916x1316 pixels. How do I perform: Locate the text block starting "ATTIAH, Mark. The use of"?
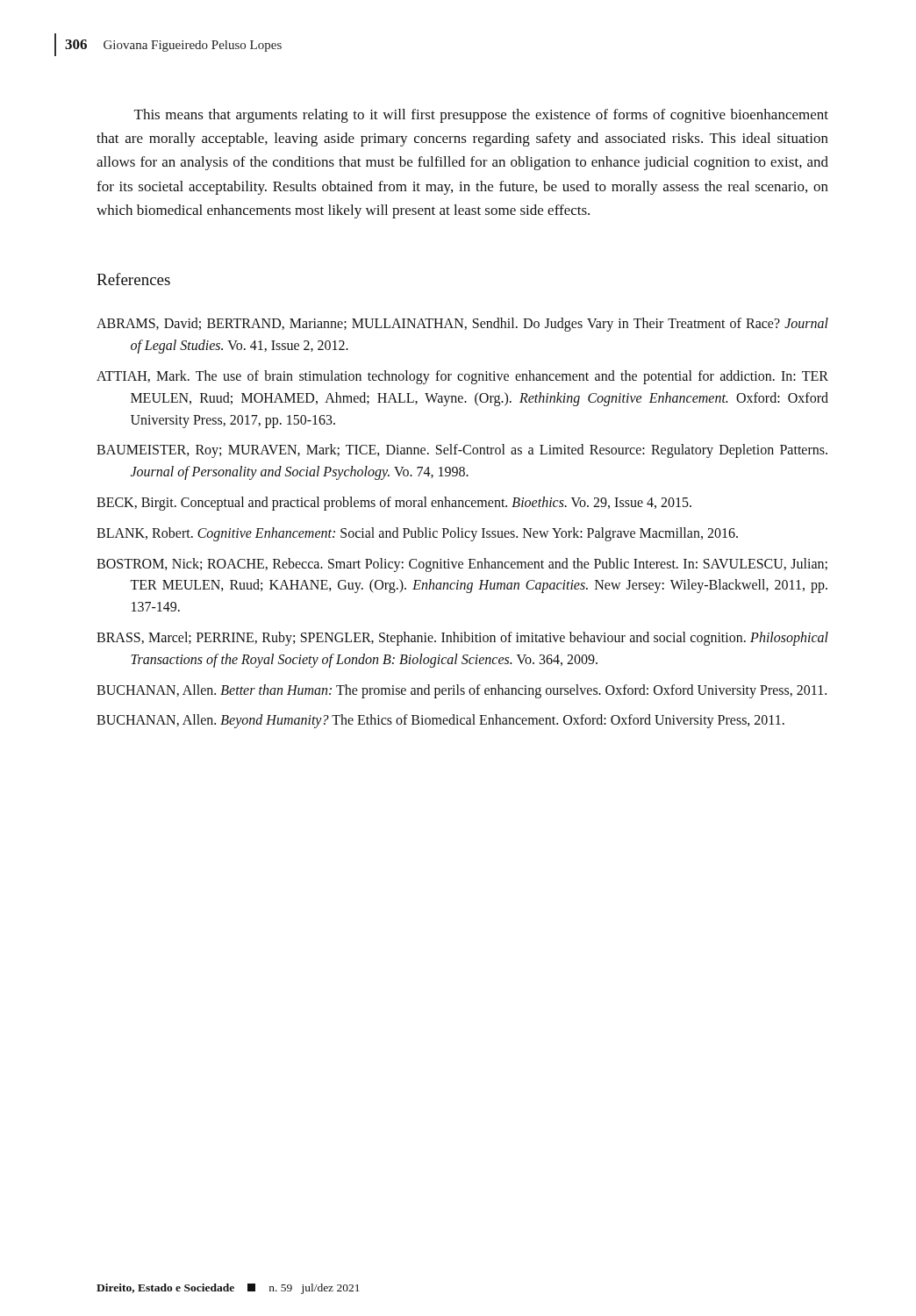(x=462, y=398)
